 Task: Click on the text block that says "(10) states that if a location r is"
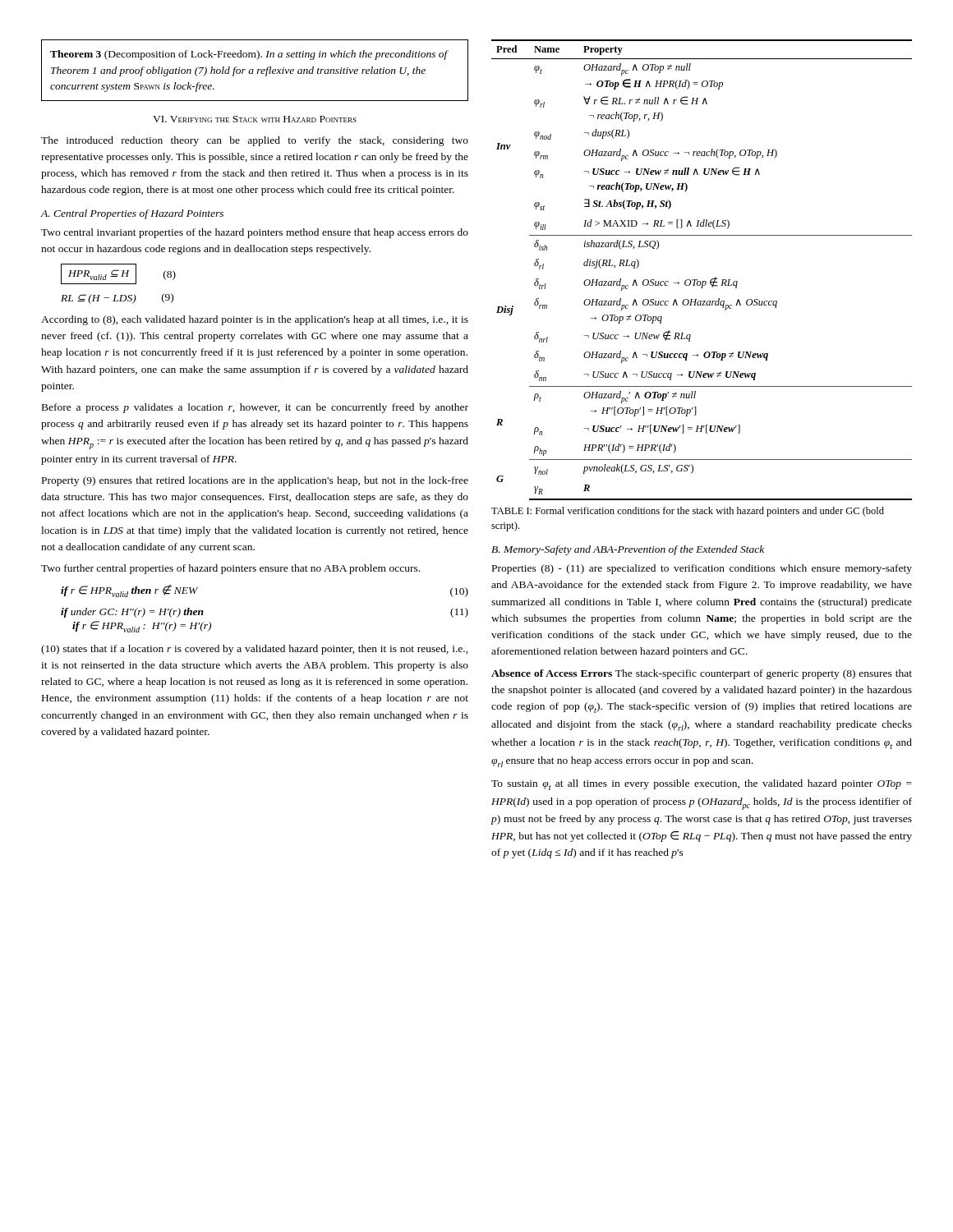(255, 690)
